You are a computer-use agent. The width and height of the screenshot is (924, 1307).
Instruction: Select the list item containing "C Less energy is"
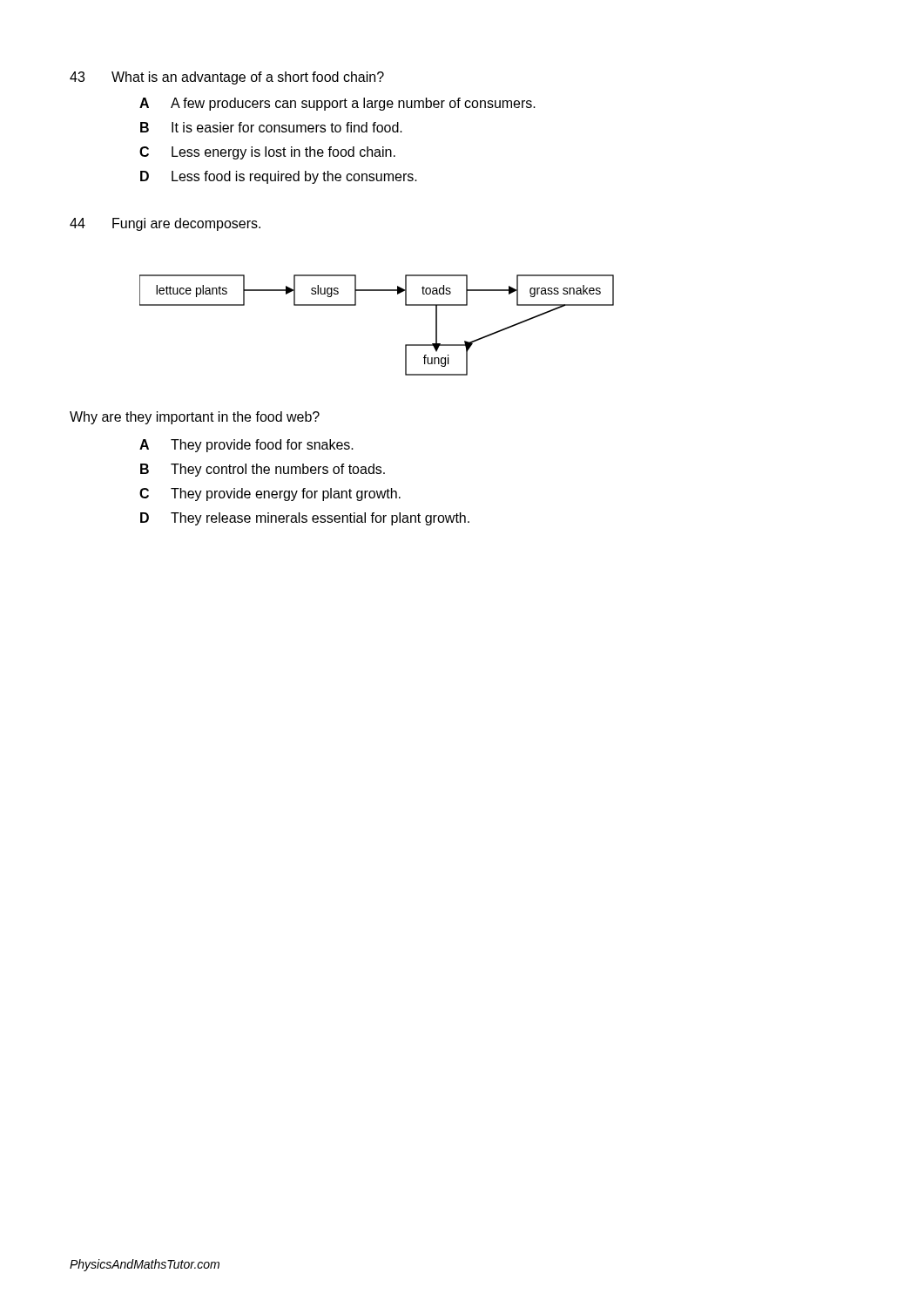(x=268, y=153)
